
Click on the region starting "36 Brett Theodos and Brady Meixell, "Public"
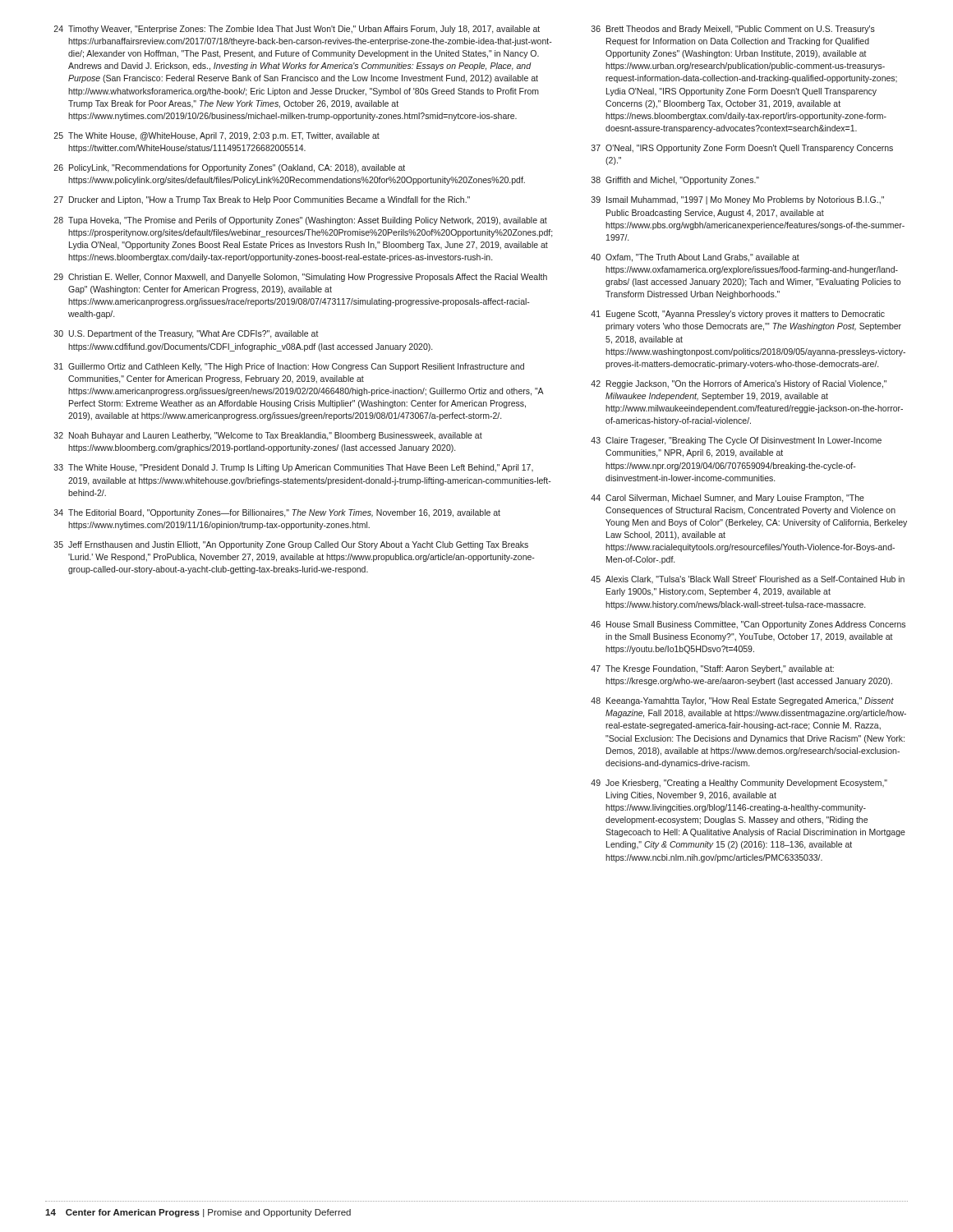tap(745, 79)
